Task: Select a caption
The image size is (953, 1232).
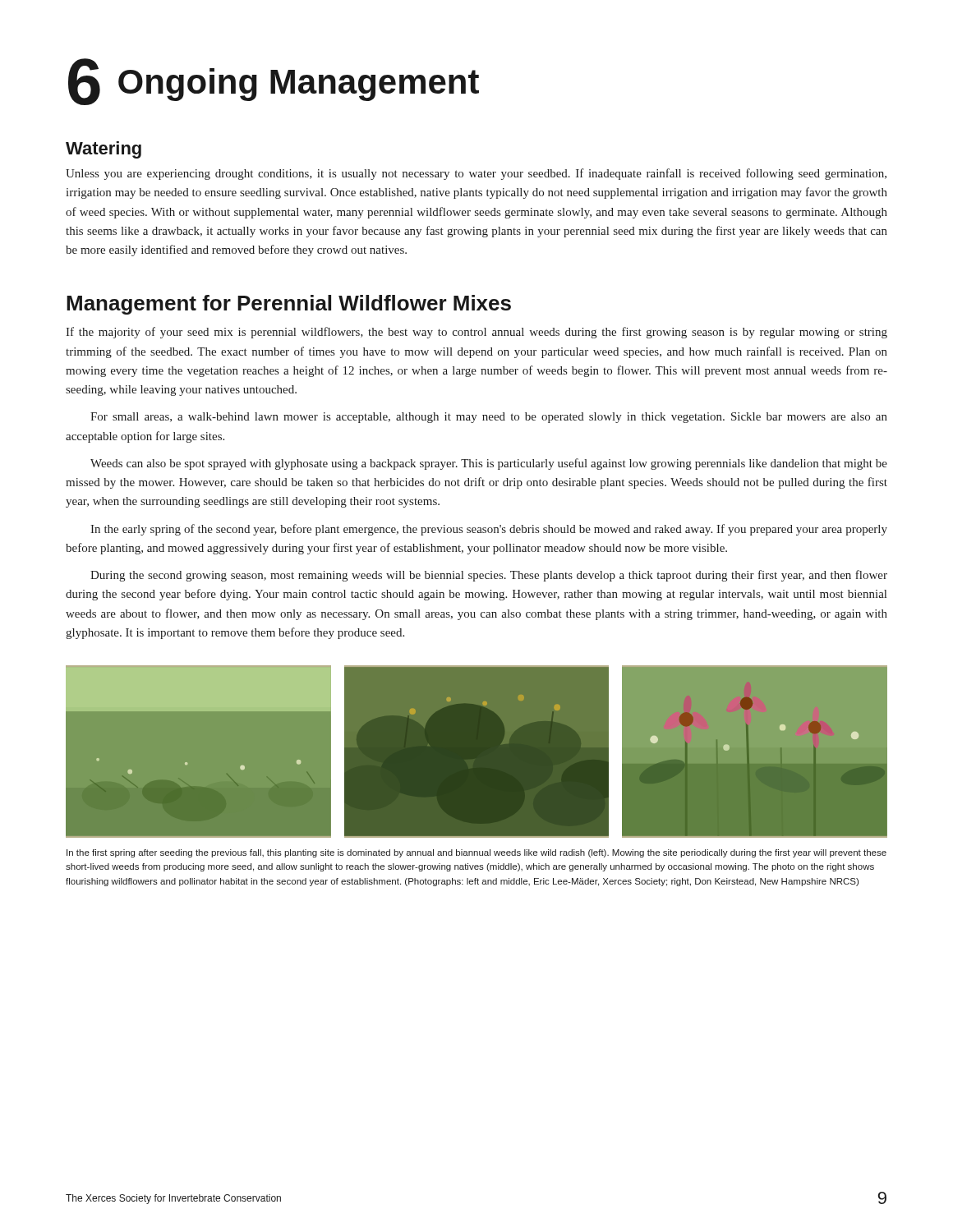Action: pyautogui.click(x=476, y=867)
